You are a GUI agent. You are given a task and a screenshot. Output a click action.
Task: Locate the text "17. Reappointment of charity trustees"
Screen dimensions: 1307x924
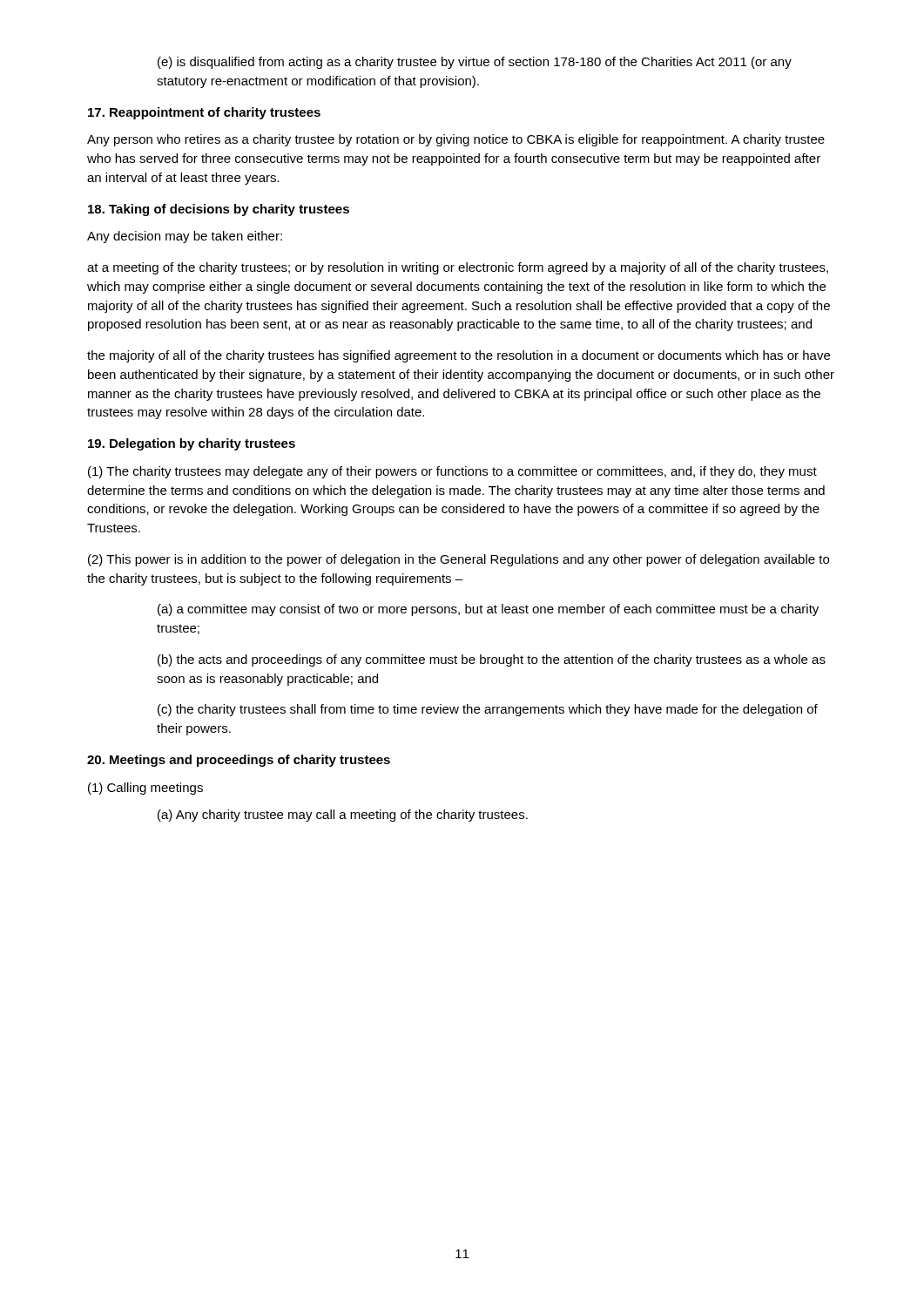[x=204, y=112]
